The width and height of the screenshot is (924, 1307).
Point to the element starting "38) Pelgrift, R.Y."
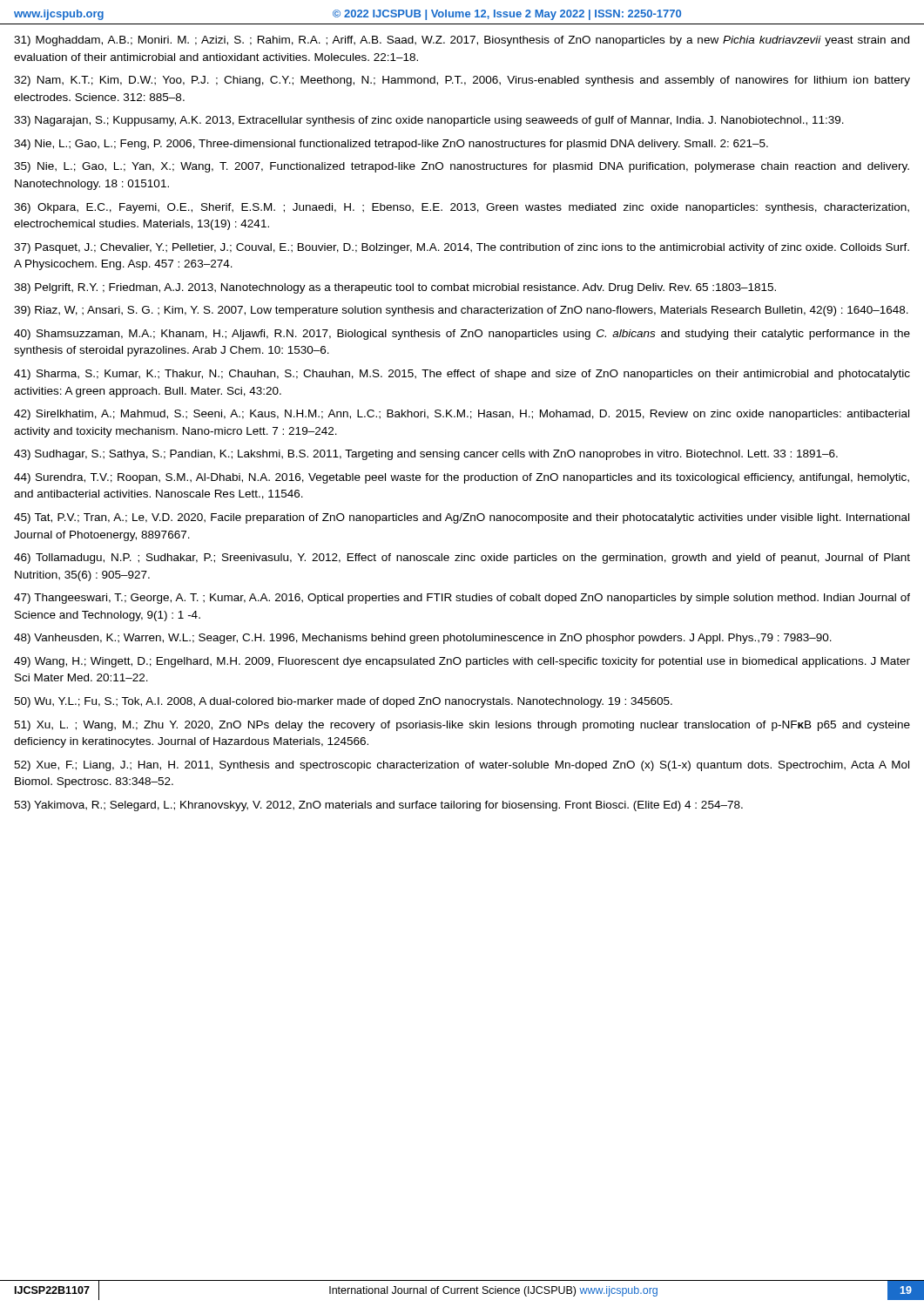(395, 287)
